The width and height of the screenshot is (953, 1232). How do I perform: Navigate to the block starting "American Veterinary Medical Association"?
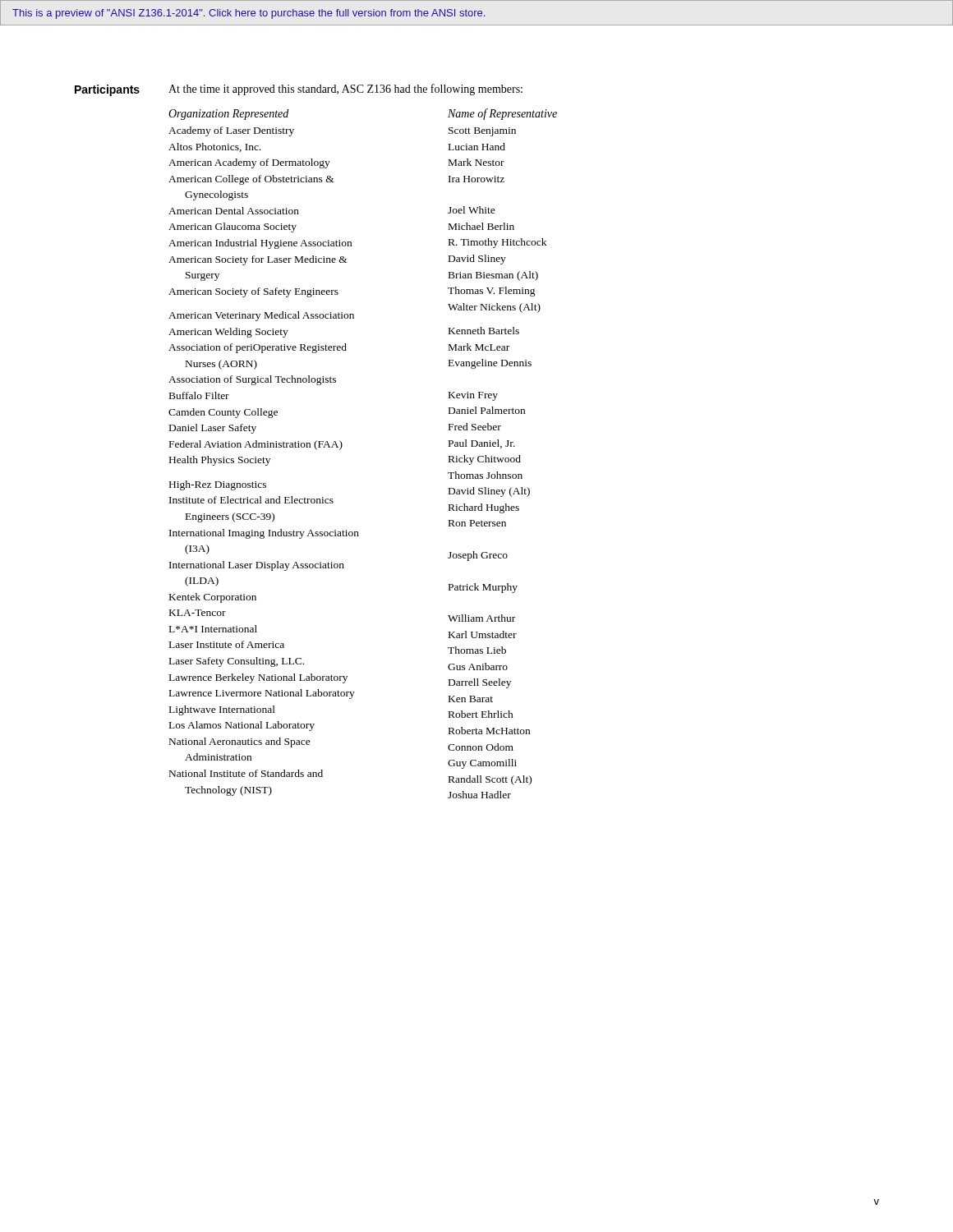(x=261, y=315)
